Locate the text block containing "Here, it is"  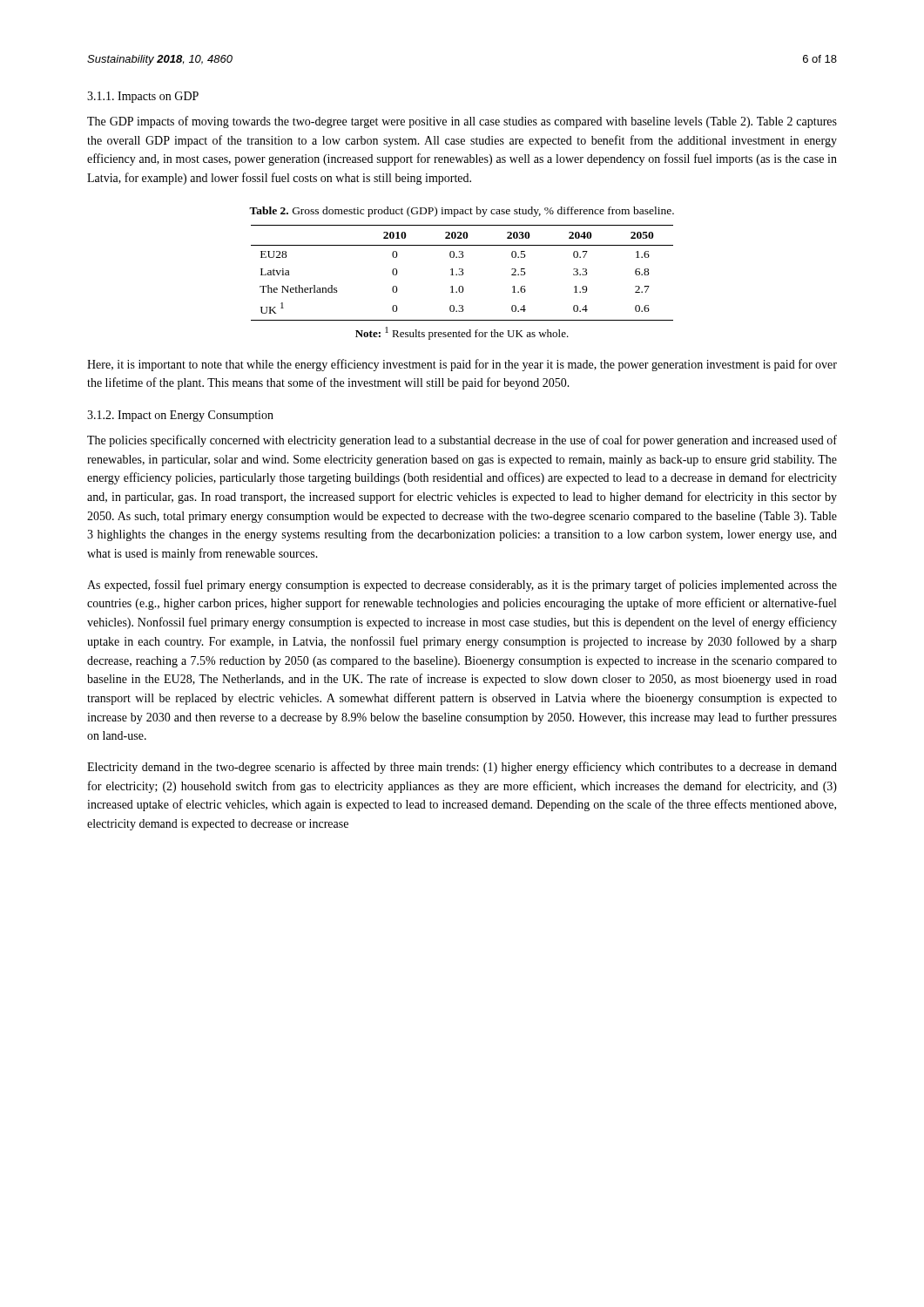(462, 374)
